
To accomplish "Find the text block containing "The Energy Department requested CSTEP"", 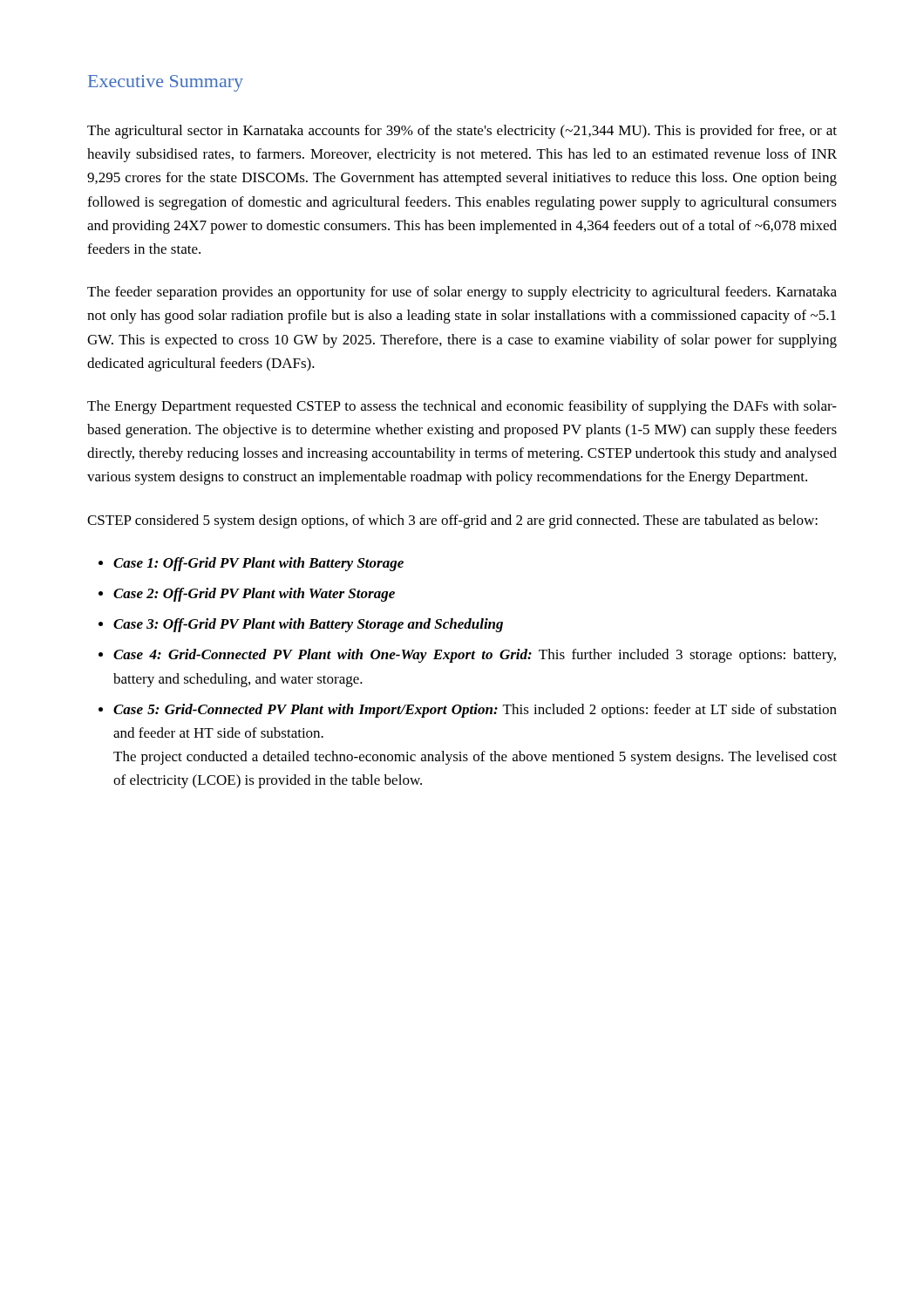I will 462,441.
